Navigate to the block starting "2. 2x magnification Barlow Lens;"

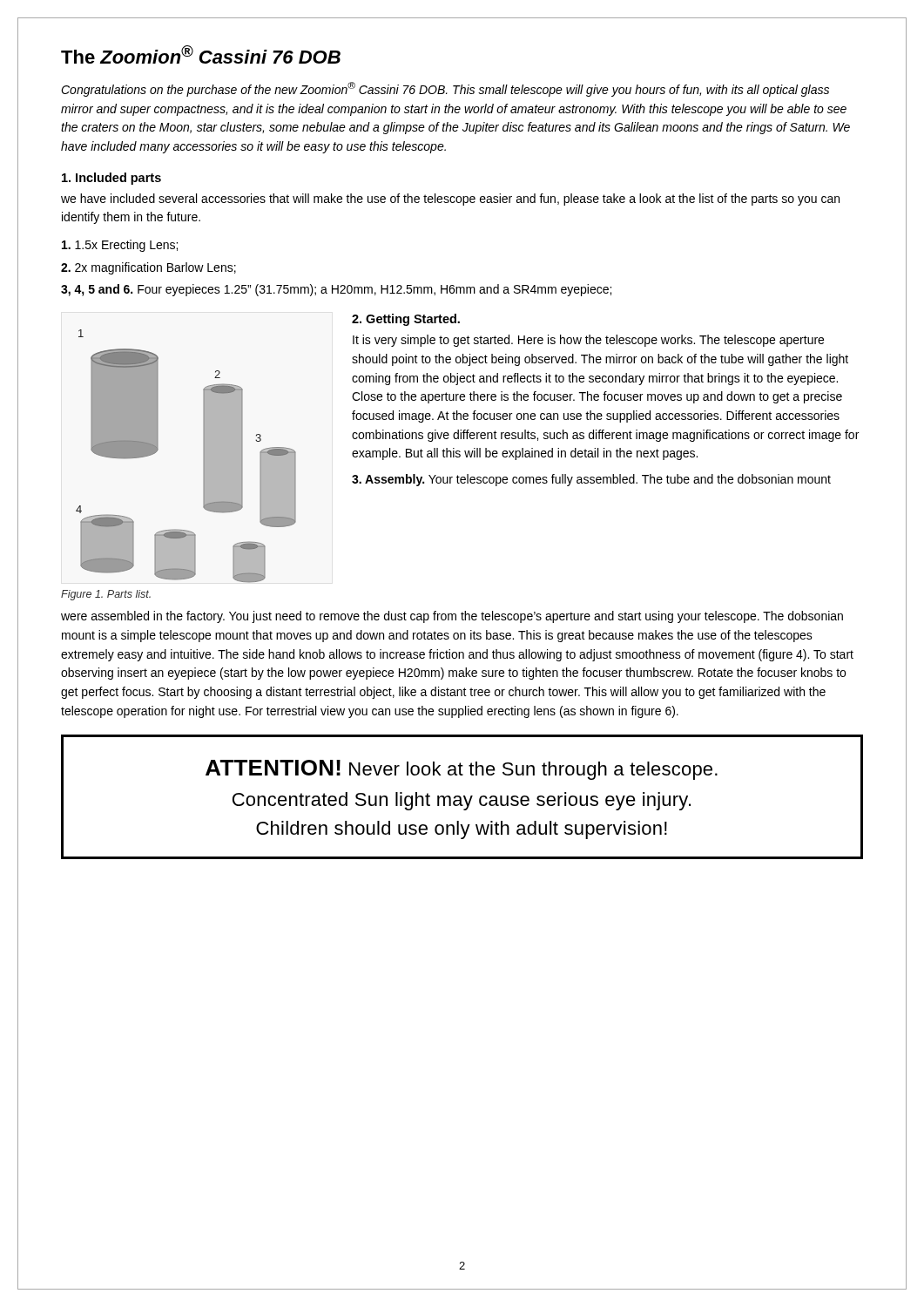pos(149,267)
